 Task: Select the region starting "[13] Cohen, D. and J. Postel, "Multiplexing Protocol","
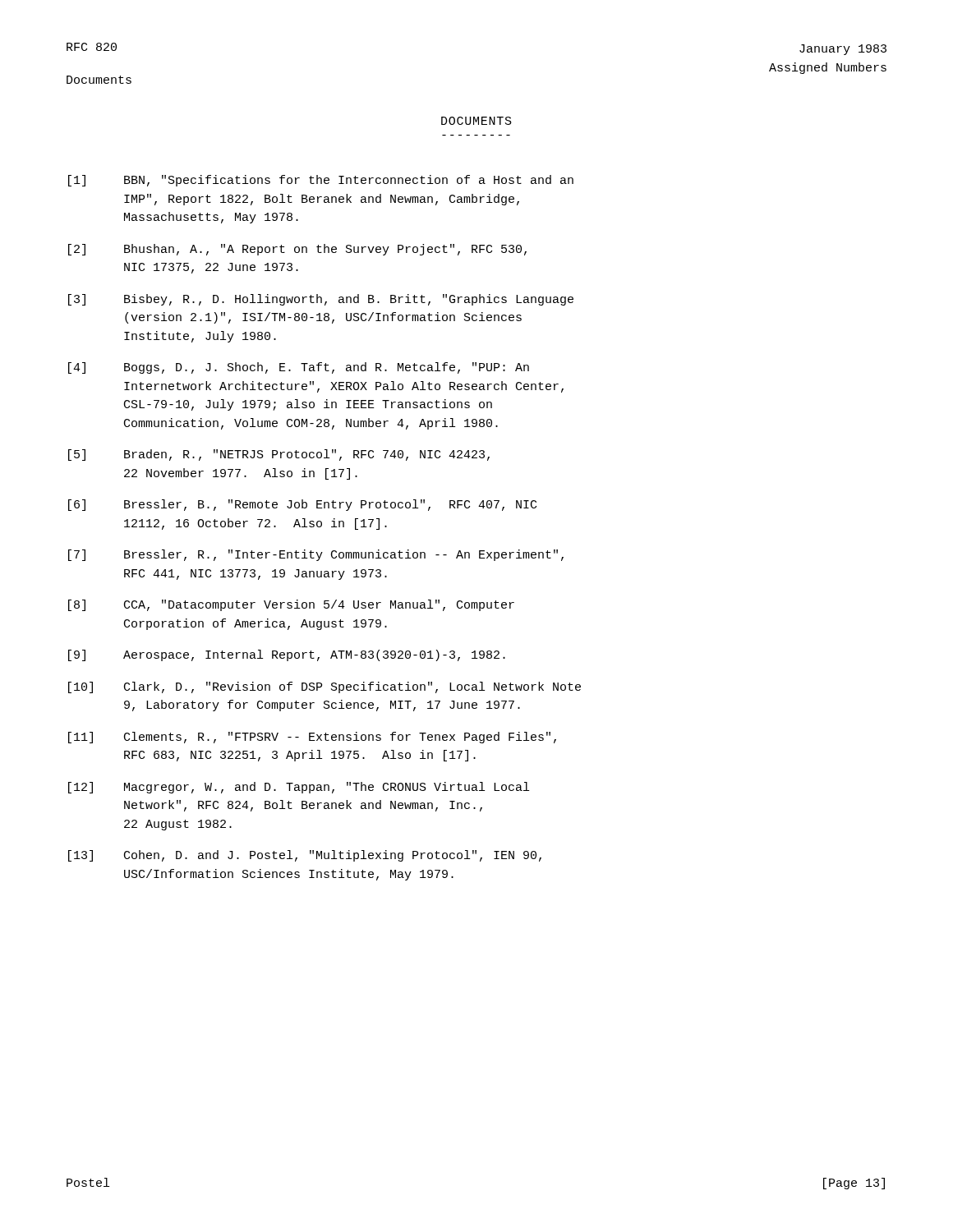tap(476, 866)
